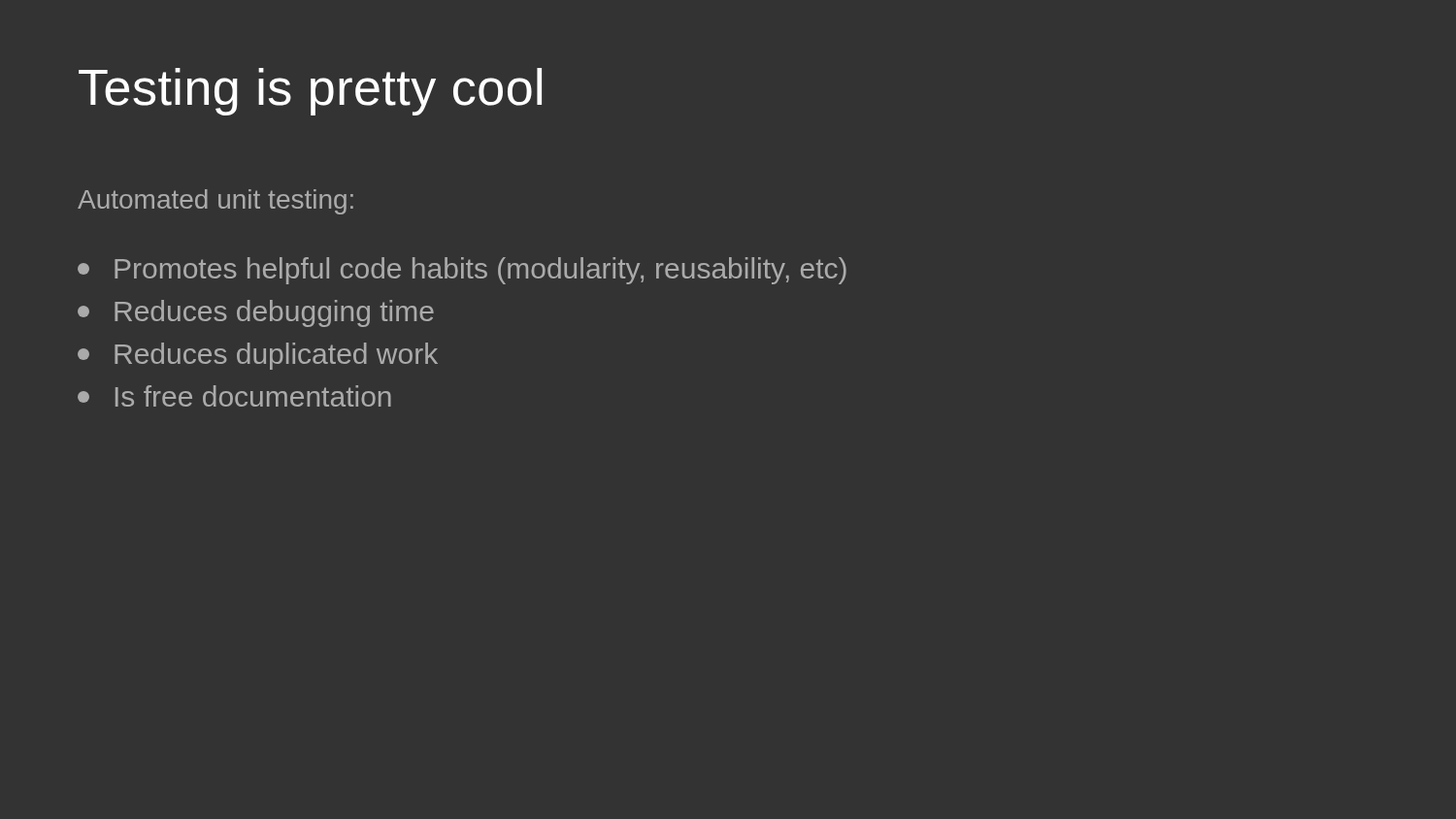Locate the list item containing "Reduces duplicated work"
This screenshot has width=1456, height=819.
pos(258,354)
